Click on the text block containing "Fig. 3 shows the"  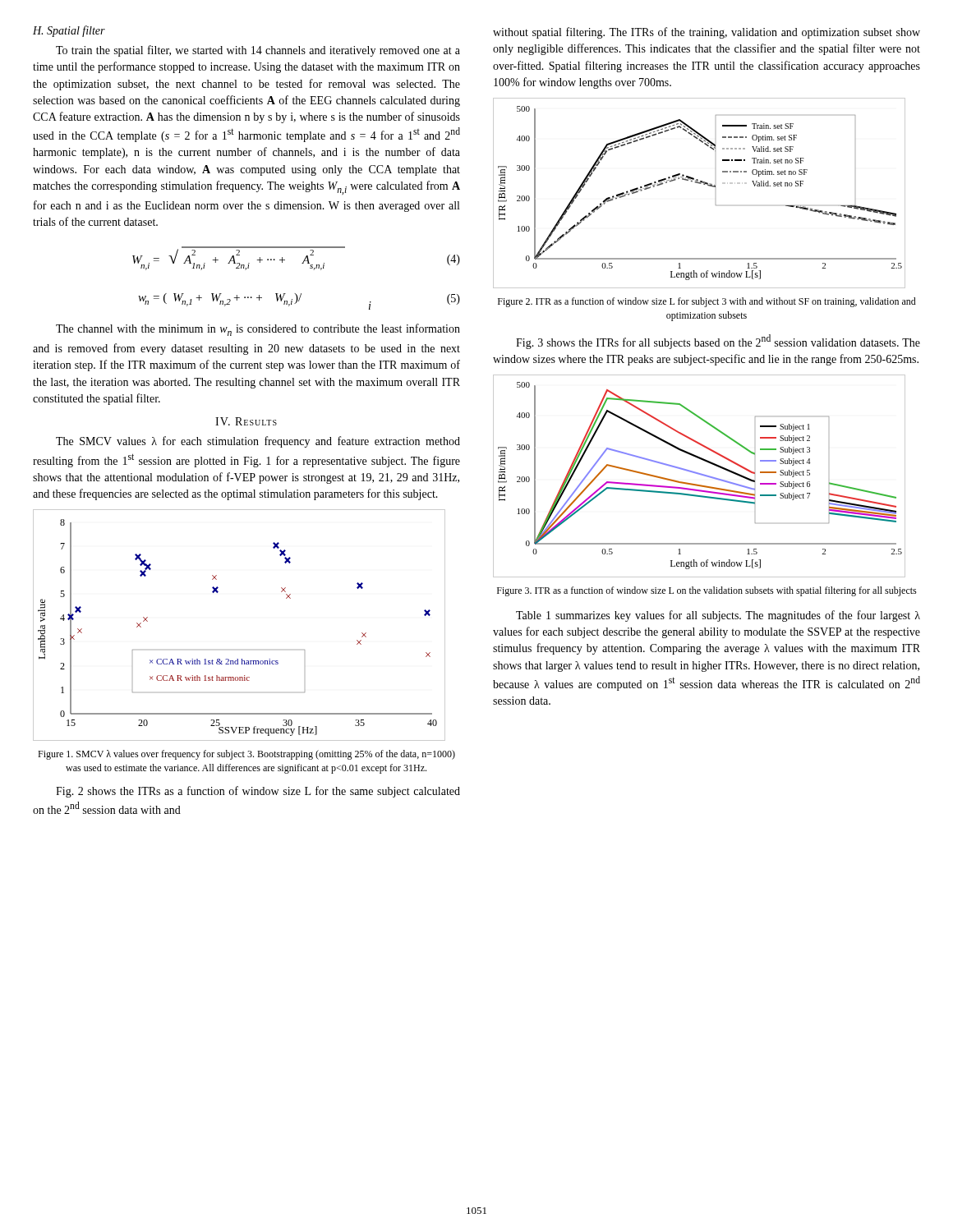click(x=707, y=350)
